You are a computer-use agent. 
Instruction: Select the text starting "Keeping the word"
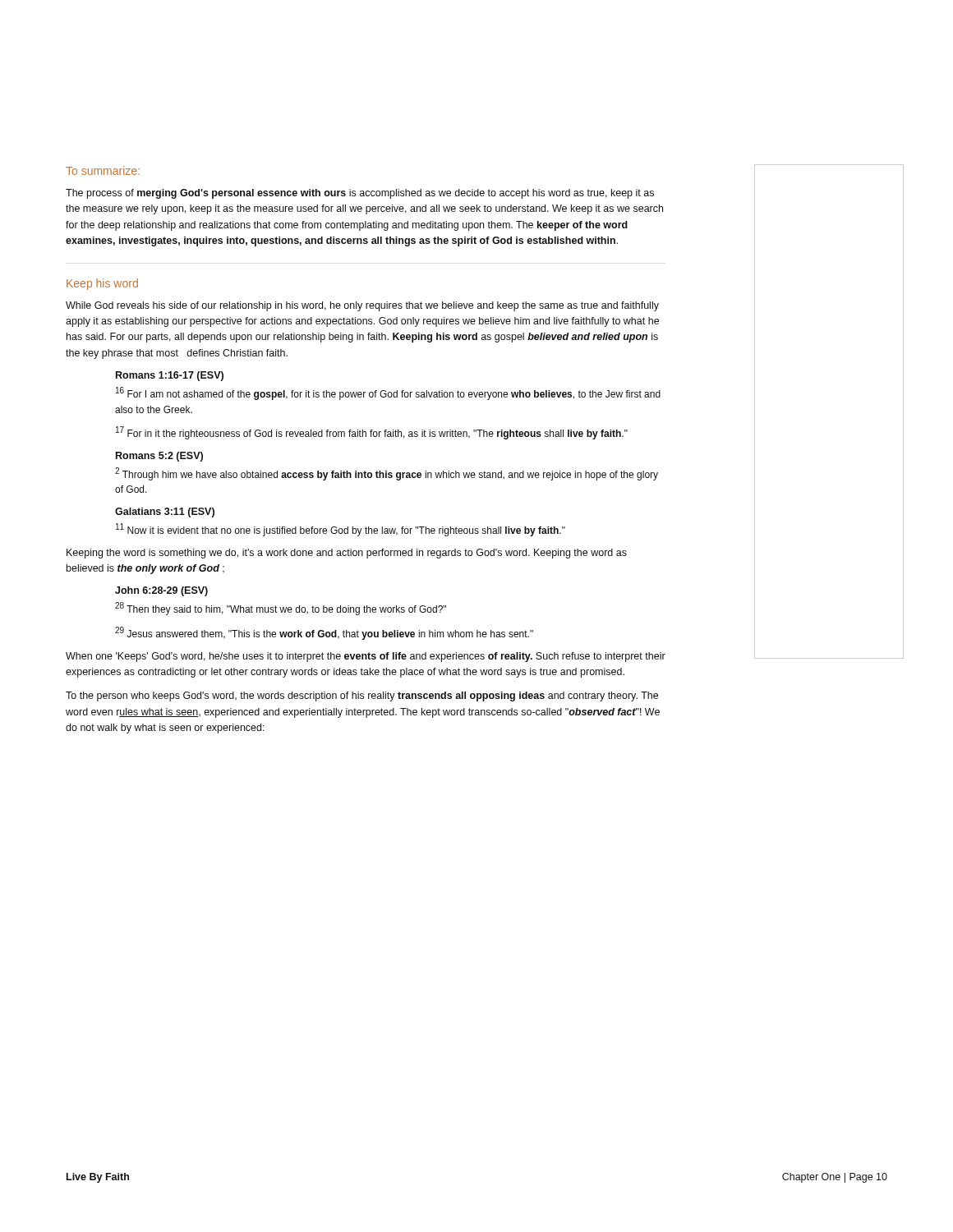click(366, 561)
